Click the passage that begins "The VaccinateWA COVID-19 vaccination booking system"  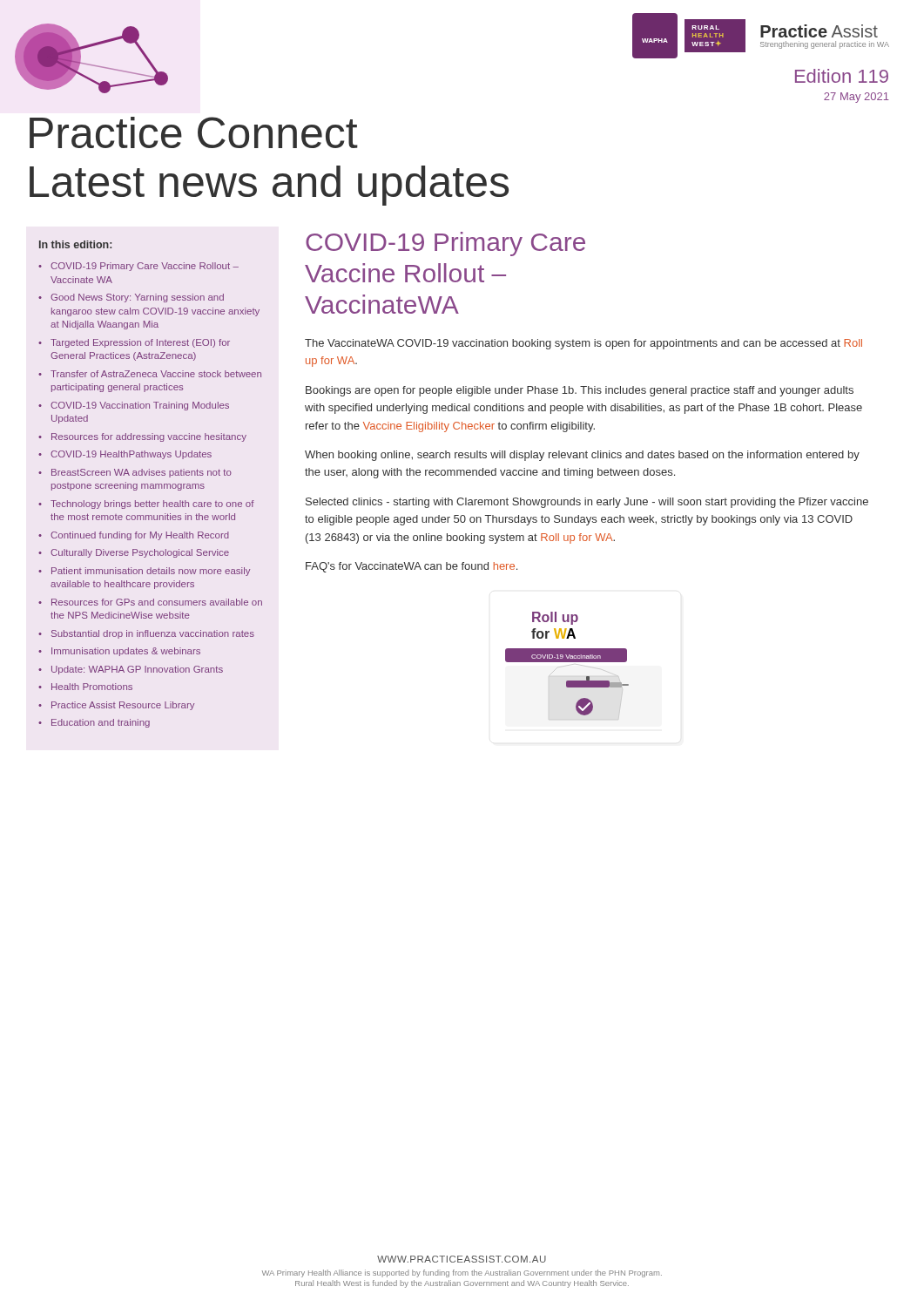click(584, 352)
